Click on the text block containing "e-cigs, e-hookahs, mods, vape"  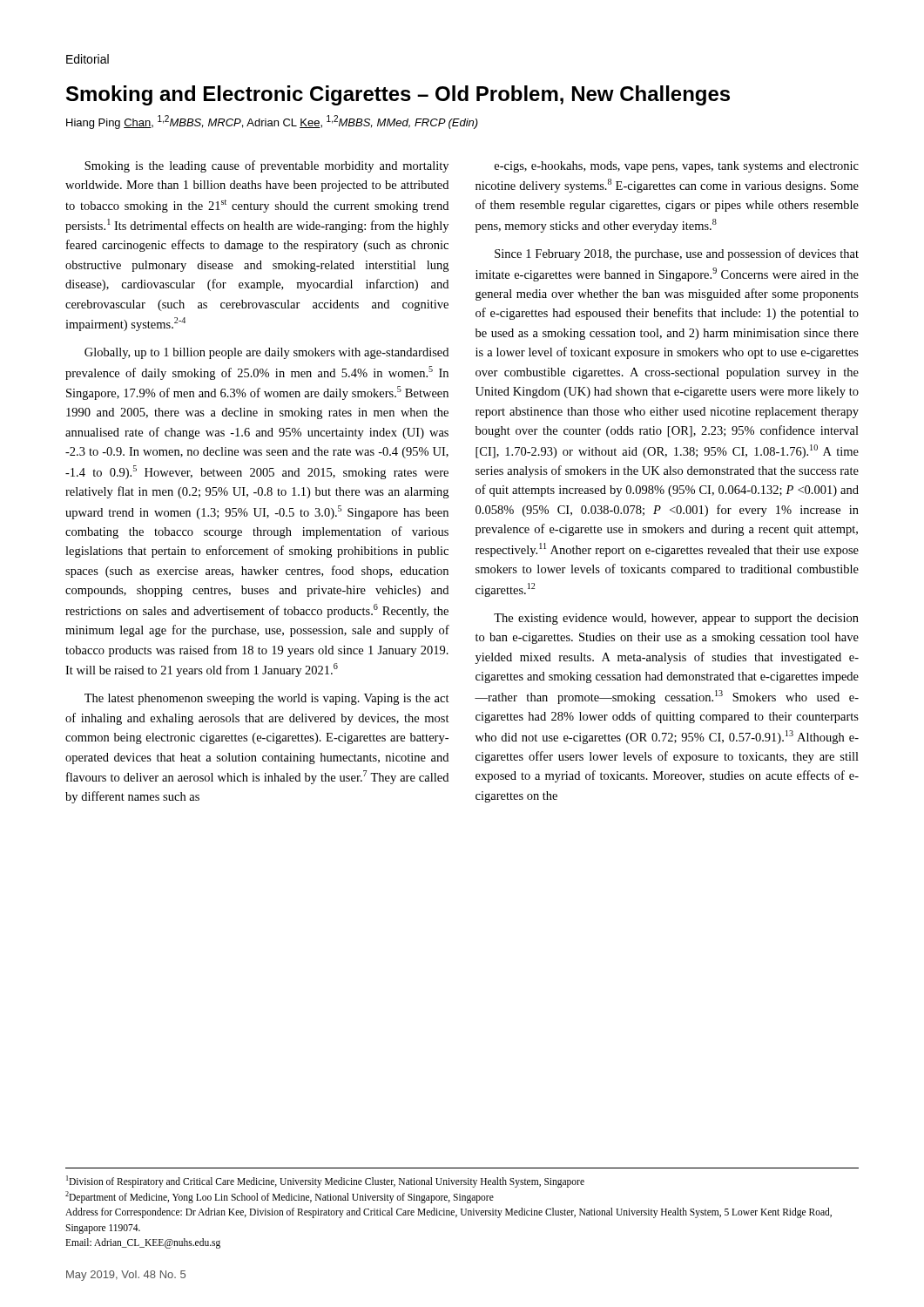coord(667,481)
